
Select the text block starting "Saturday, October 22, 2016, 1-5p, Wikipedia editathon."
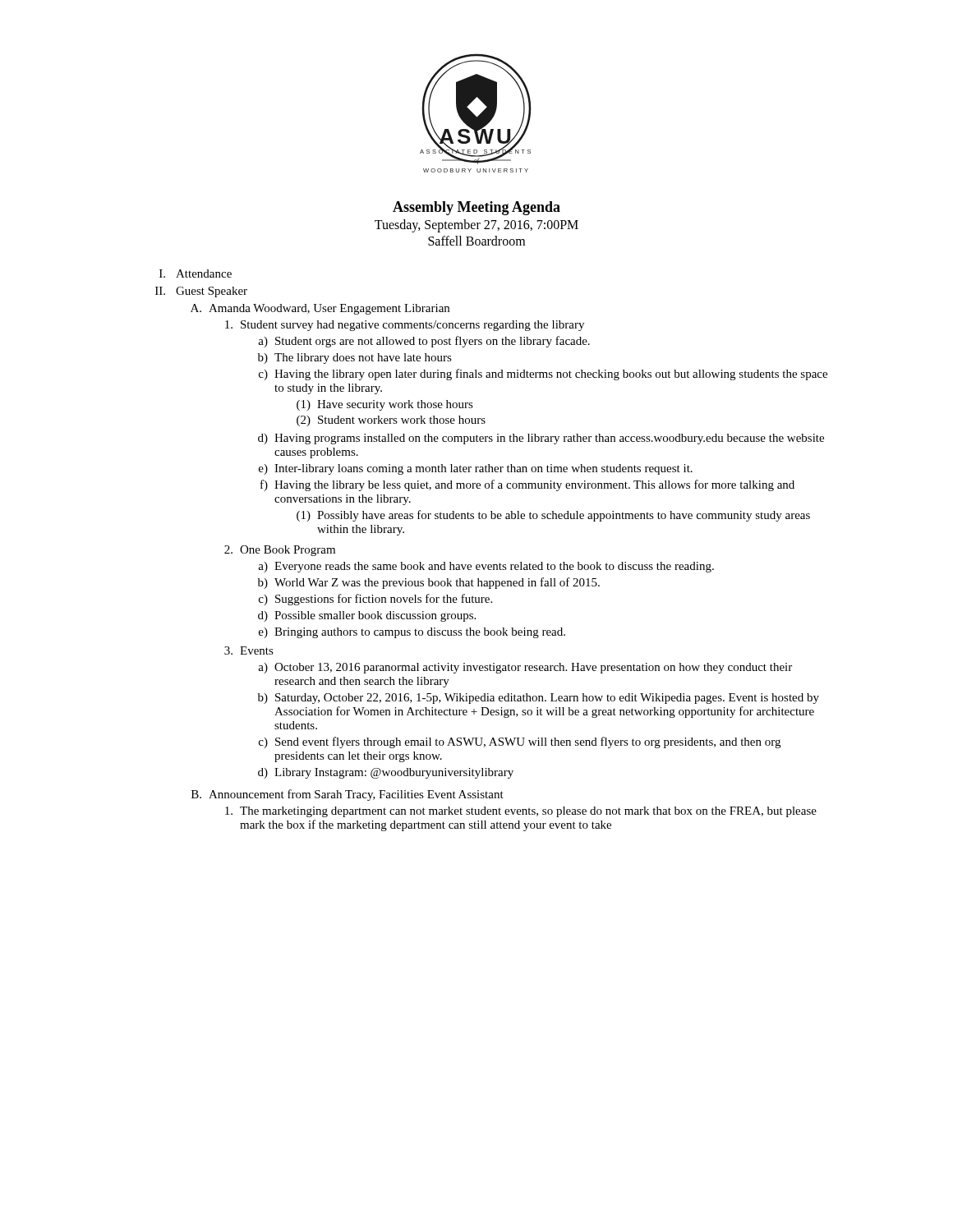point(547,711)
